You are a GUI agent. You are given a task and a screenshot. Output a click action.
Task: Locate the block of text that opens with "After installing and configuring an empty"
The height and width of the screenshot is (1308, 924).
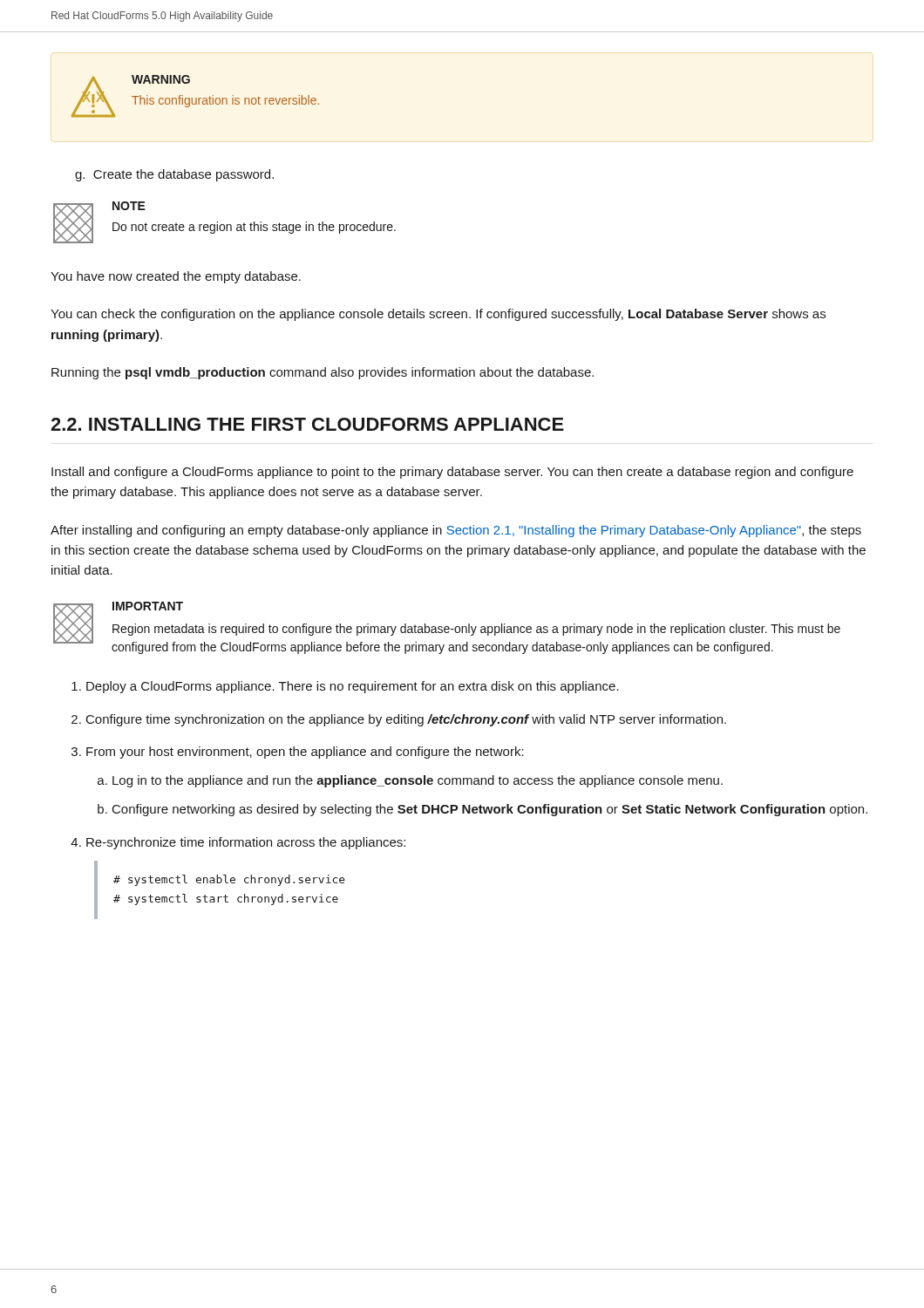pyautogui.click(x=458, y=550)
